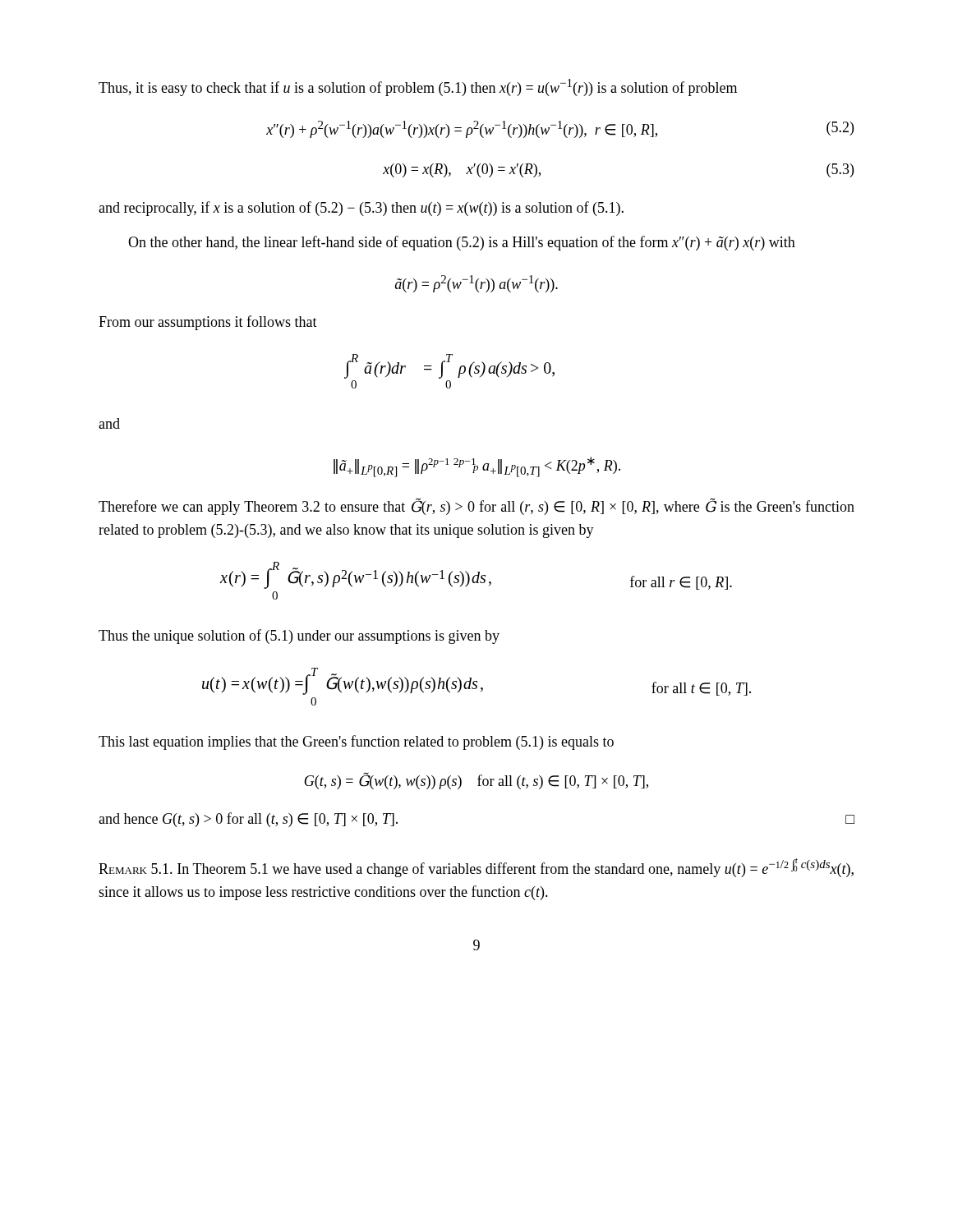Screen dimensions: 1232x953
Task: Navigate to the region starting "‖ã+‖Lp[0,R] = ‖ρ2p−1"
Action: 476,466
